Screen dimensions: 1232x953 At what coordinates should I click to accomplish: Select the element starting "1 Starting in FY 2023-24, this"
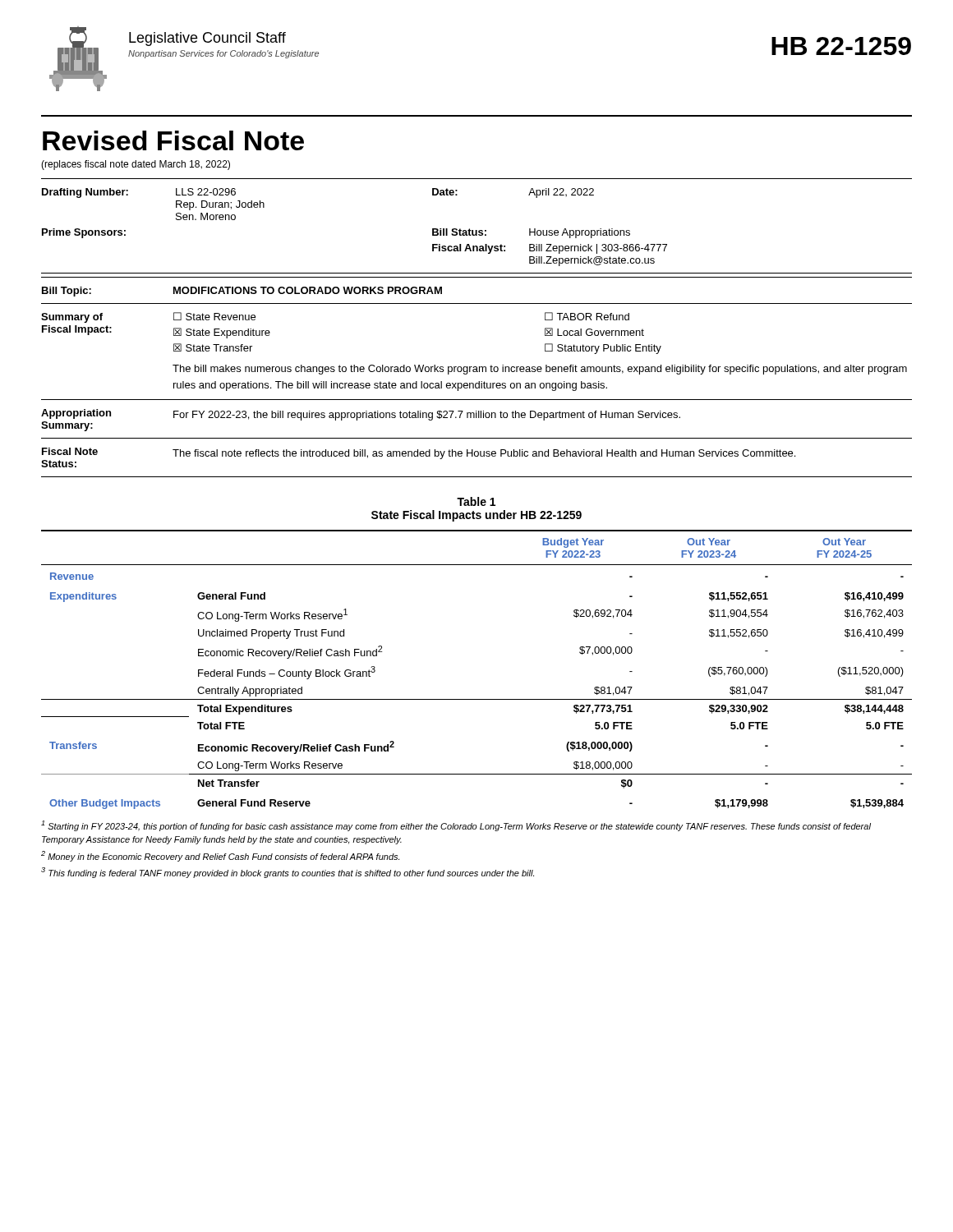tap(456, 826)
